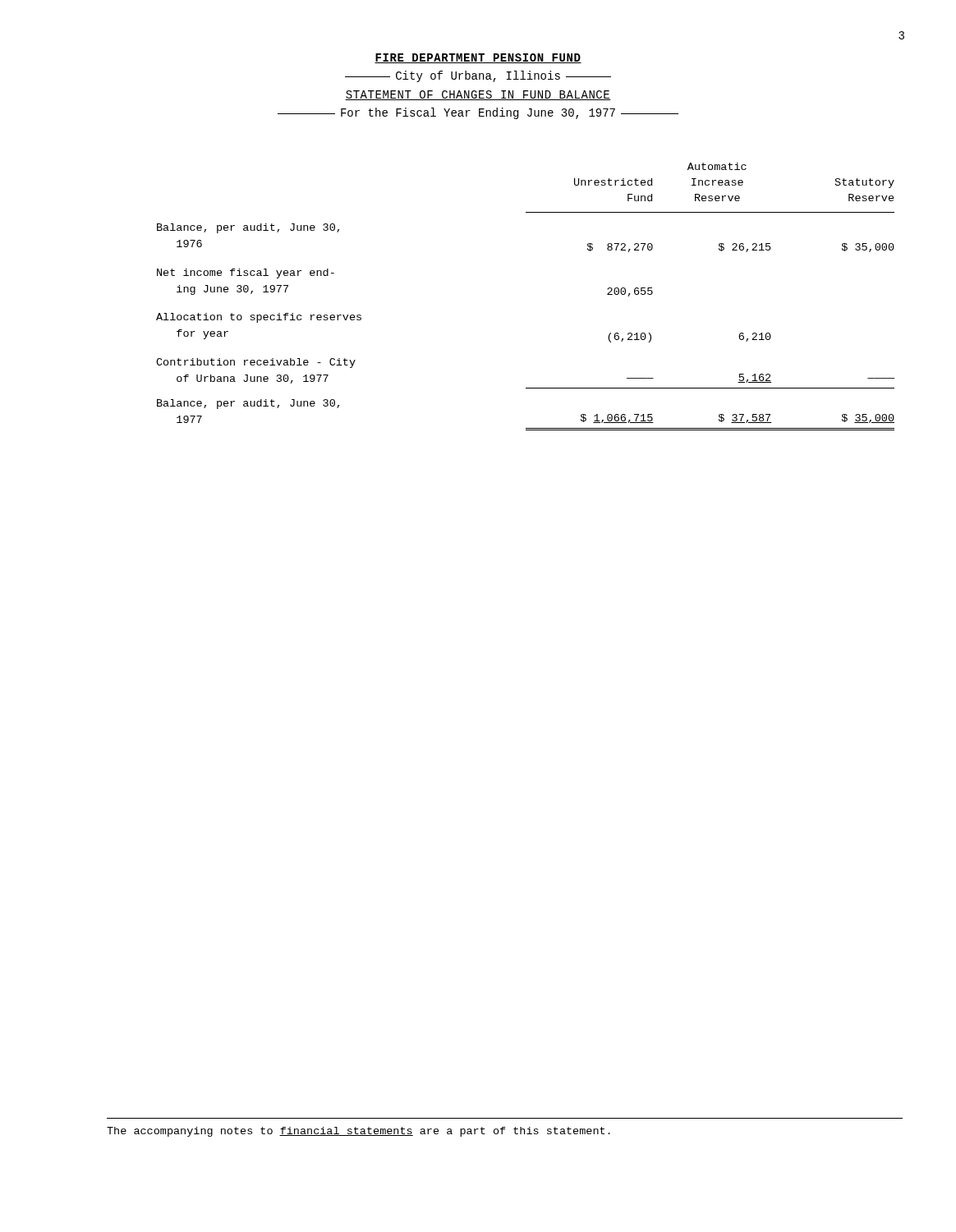
Task: Locate the footnote that says "The accompanying notes to financial statements are a"
Action: (360, 1131)
